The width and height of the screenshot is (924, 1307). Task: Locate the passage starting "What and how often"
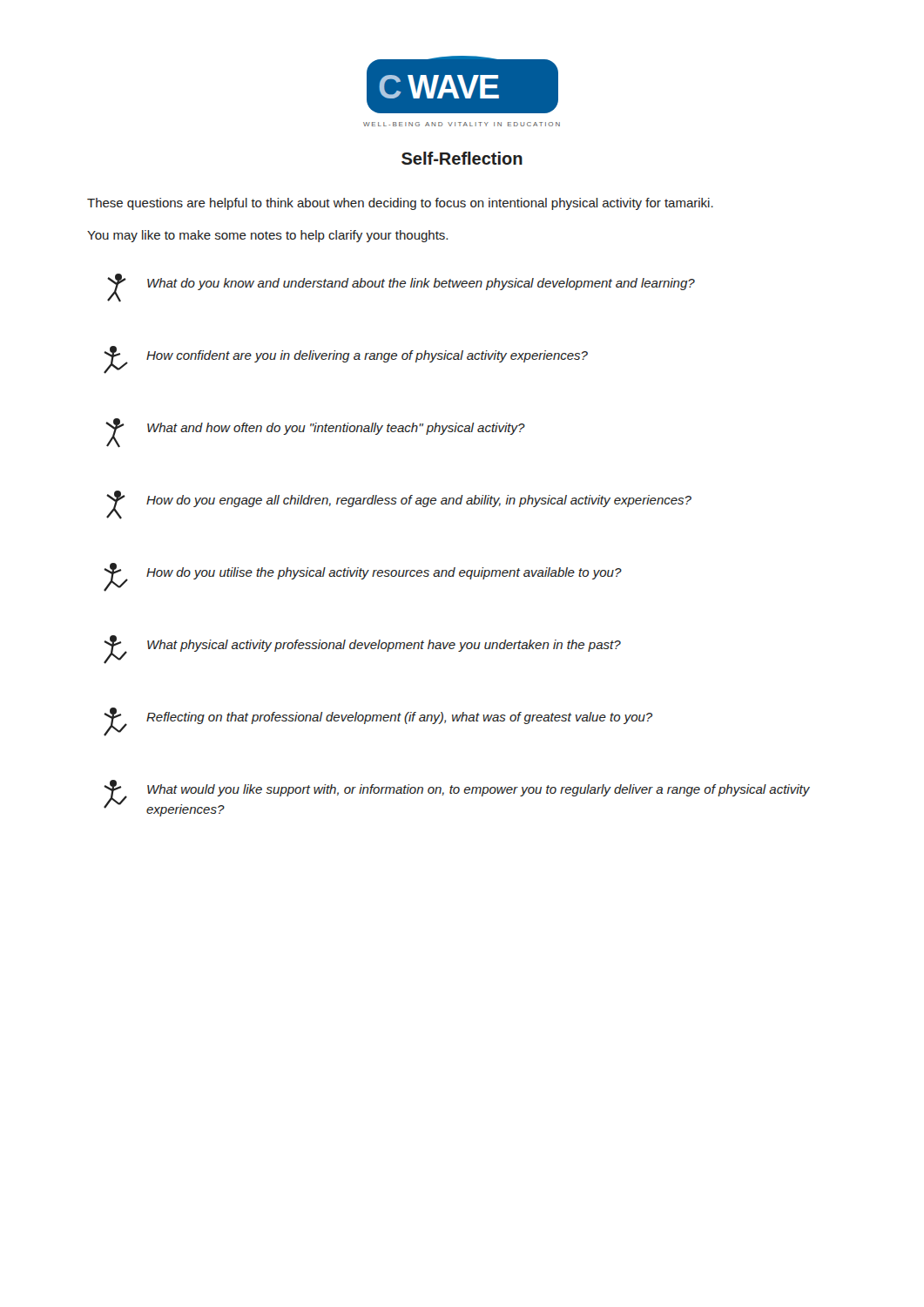[466, 435]
